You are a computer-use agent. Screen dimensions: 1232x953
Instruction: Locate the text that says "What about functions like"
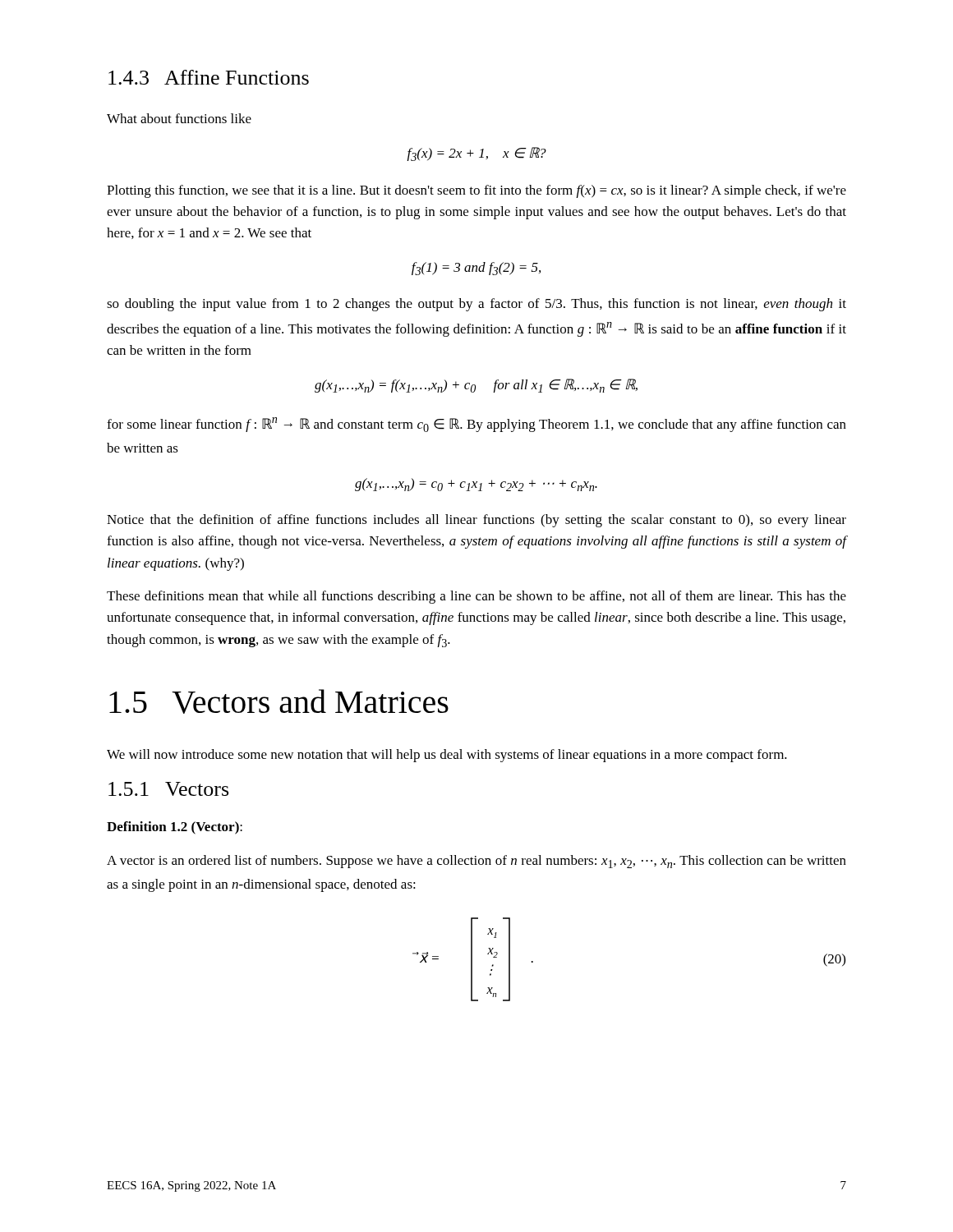pyautogui.click(x=179, y=119)
